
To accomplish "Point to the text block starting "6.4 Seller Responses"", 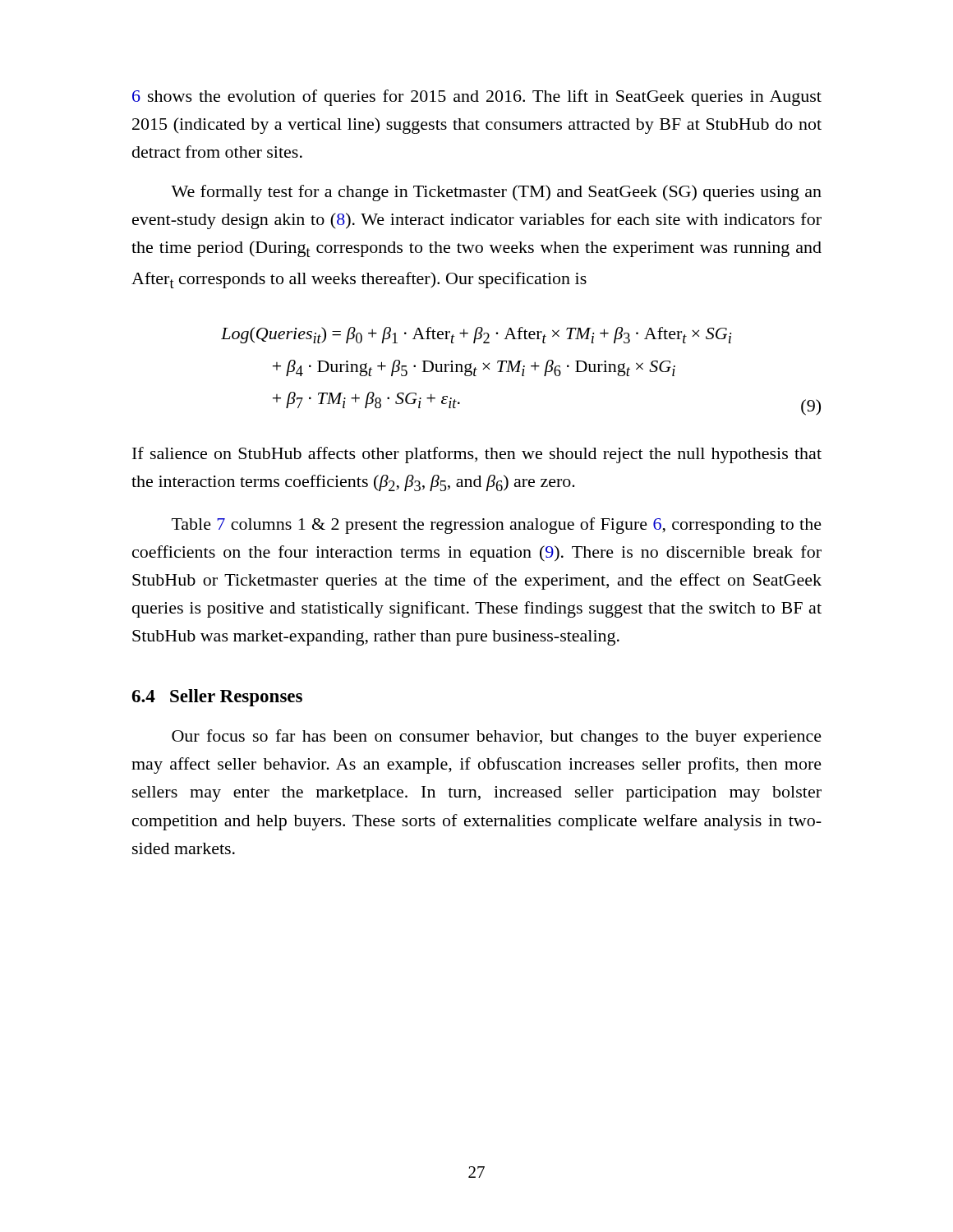I will click(217, 696).
